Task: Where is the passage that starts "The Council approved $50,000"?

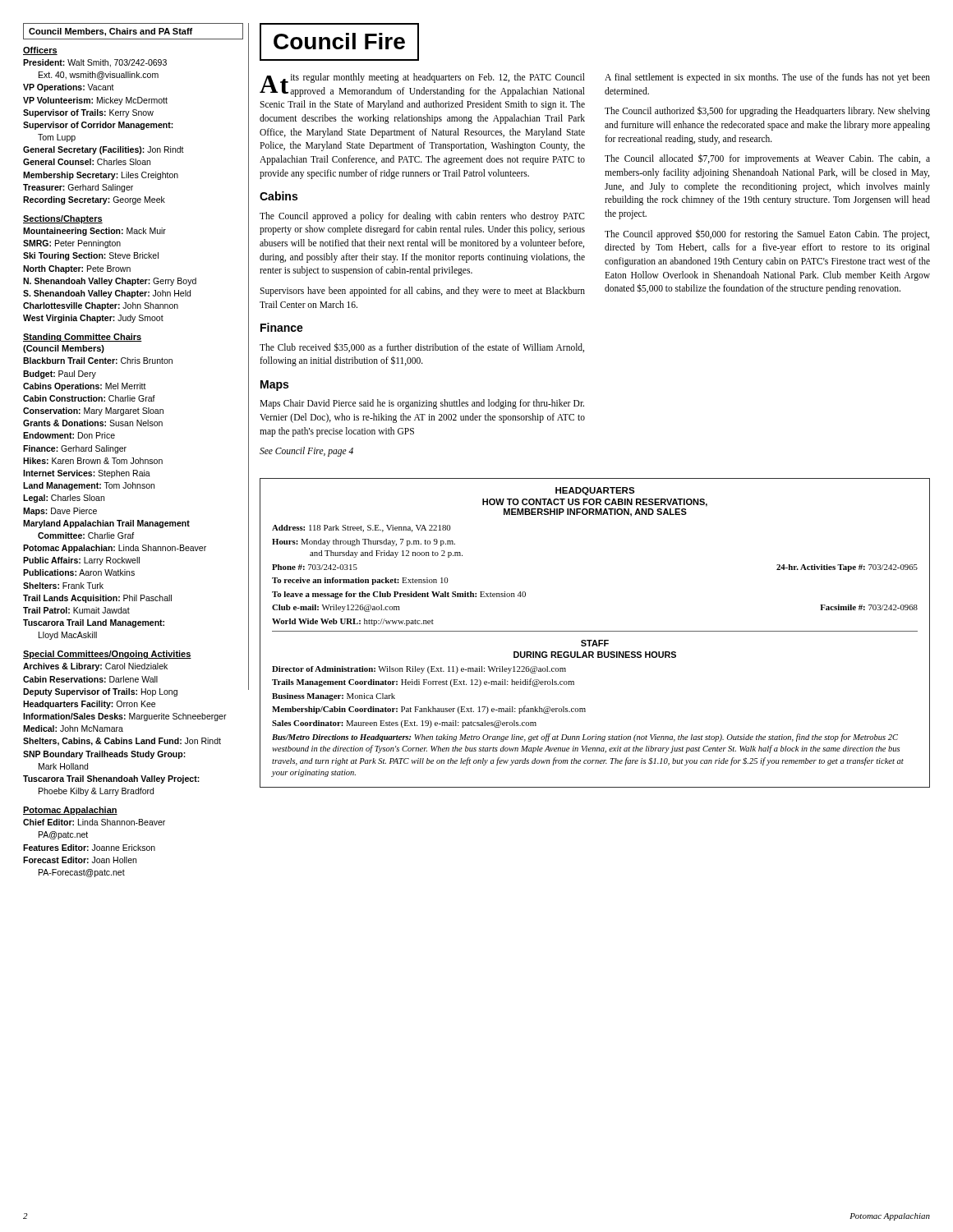Action: click(767, 261)
